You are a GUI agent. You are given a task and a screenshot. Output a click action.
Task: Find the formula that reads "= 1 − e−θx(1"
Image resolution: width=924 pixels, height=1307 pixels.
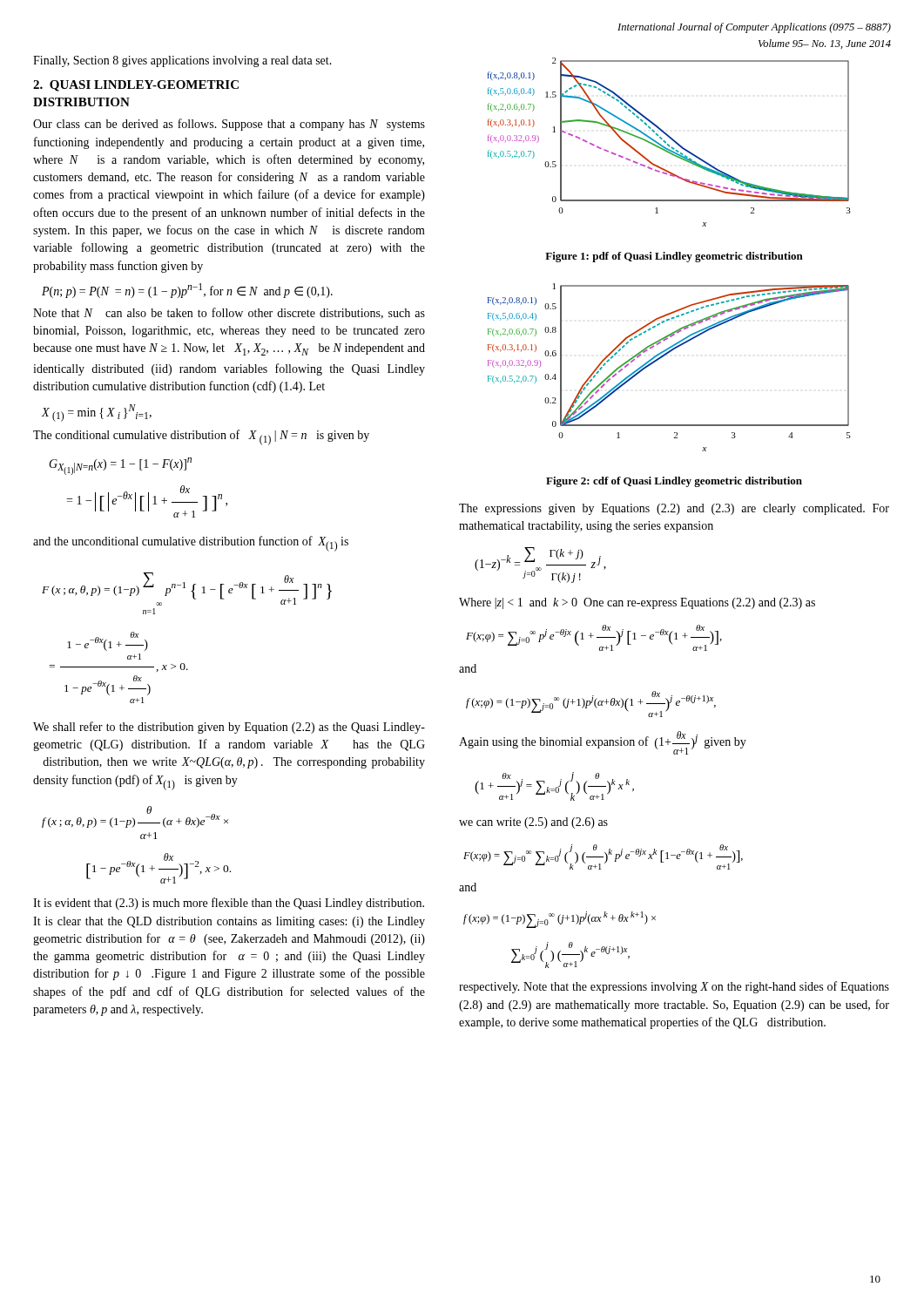[119, 667]
